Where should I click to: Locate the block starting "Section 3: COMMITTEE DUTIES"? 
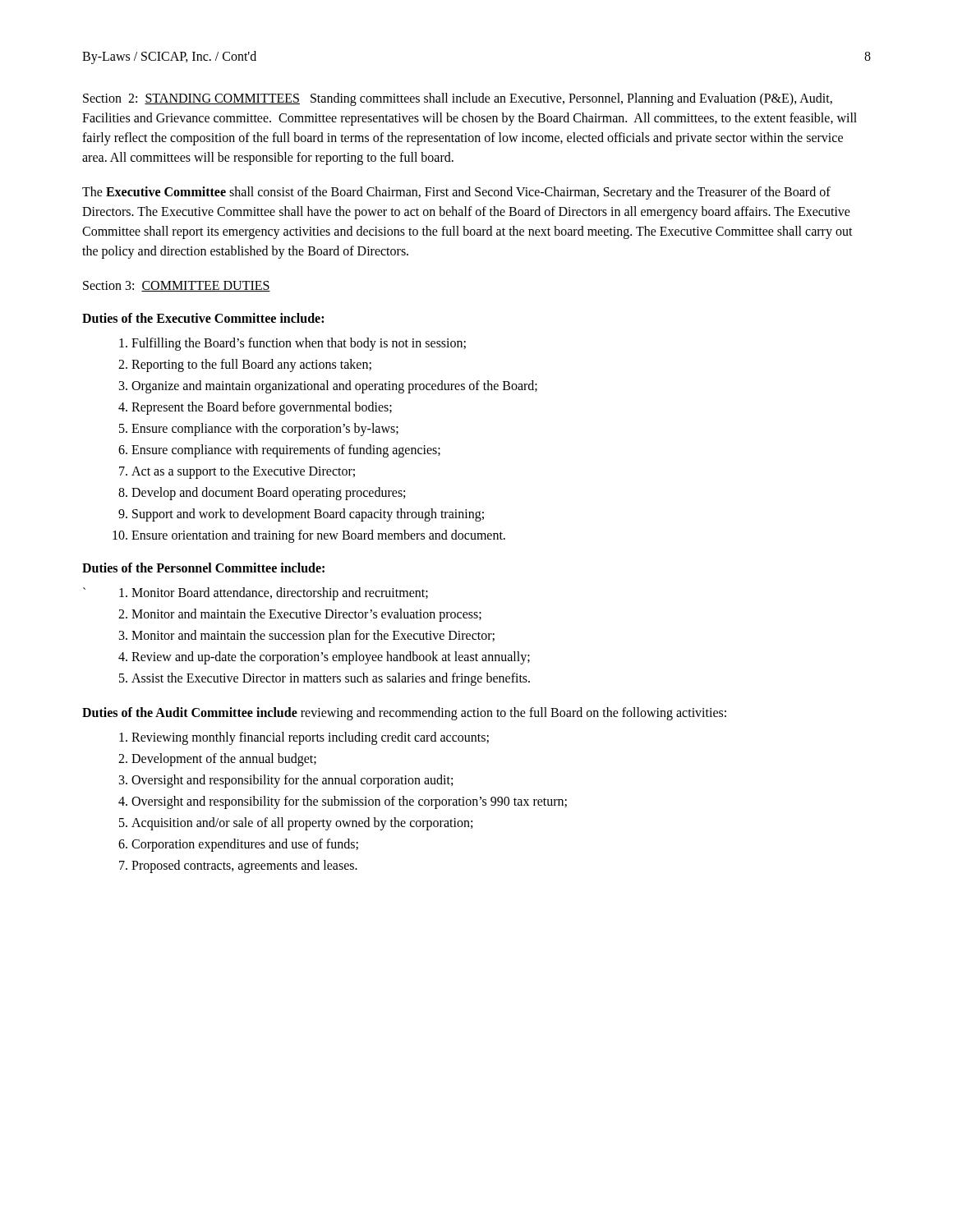click(176, 285)
